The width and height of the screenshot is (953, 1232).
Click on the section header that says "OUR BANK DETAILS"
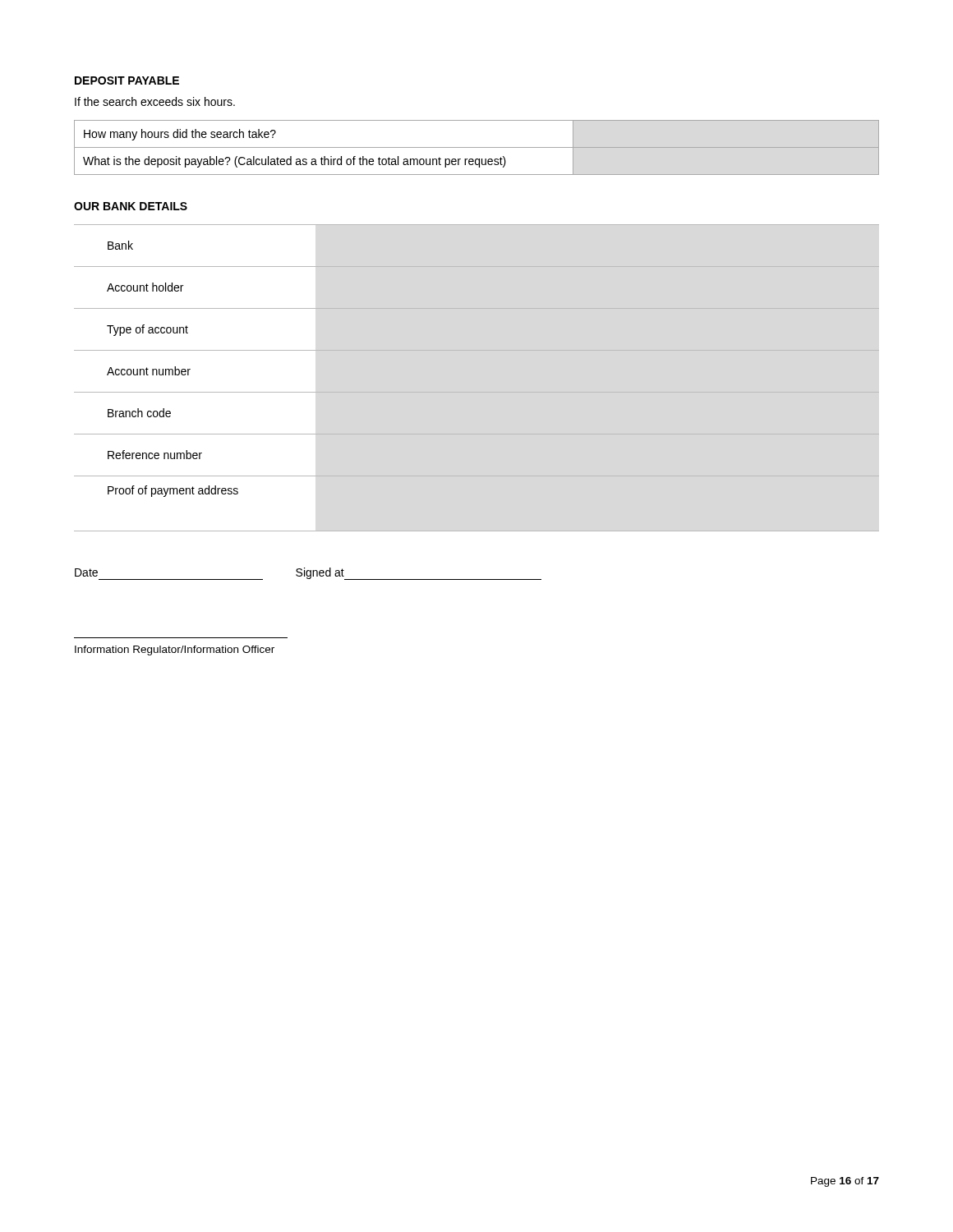pos(131,206)
